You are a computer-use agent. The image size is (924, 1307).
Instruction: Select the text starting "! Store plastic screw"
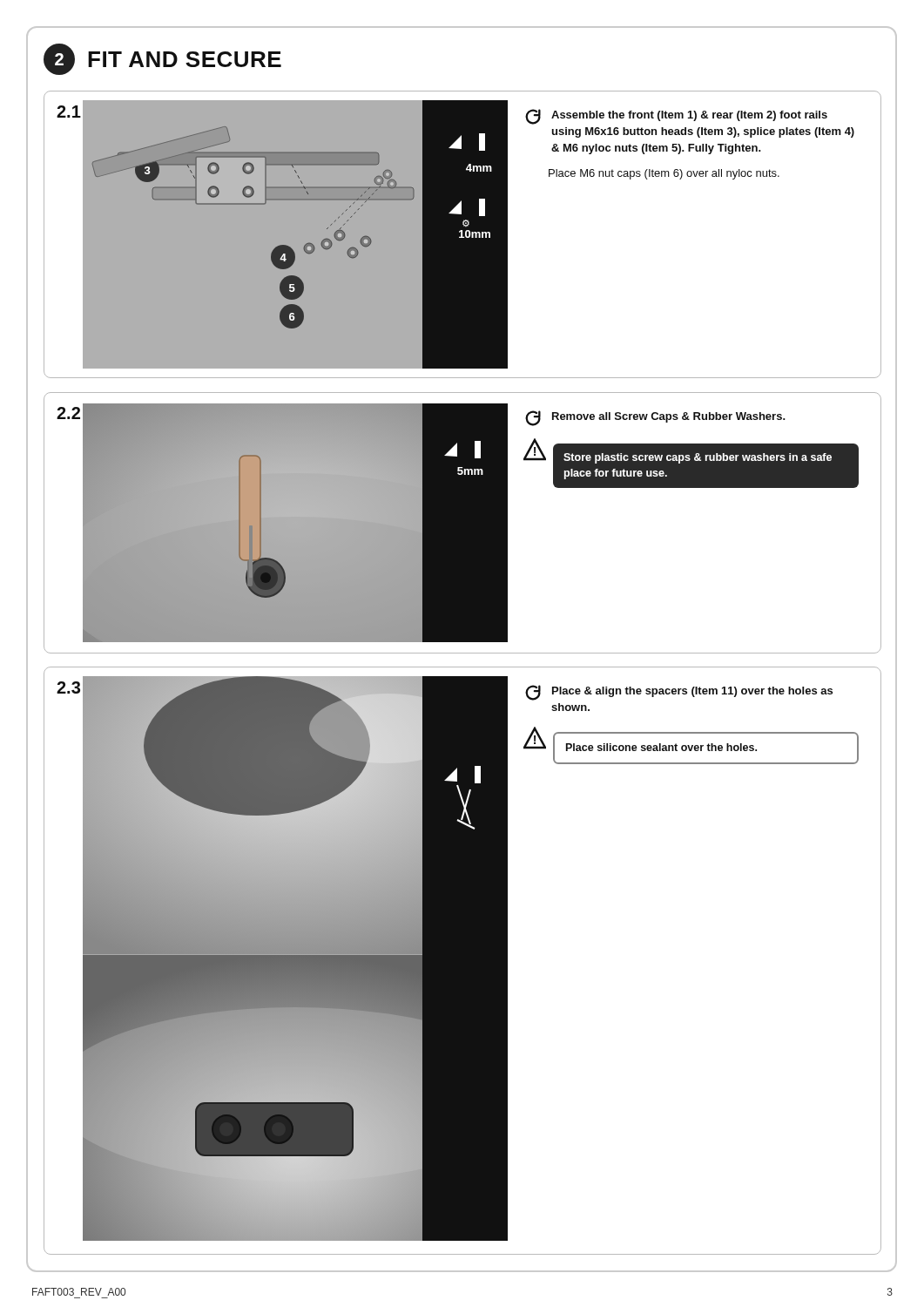coord(691,463)
